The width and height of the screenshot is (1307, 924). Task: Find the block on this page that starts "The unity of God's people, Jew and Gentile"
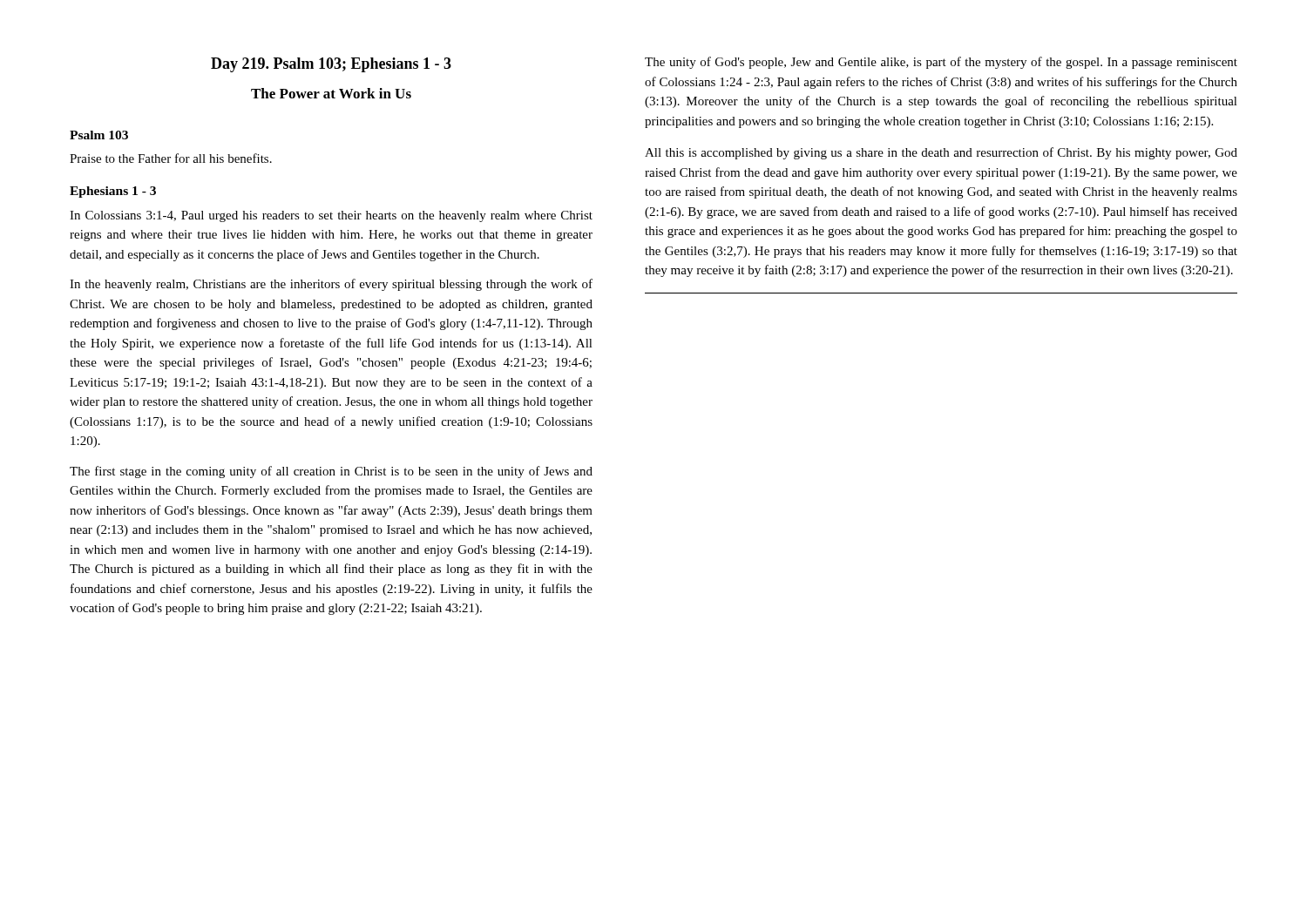pyautogui.click(x=941, y=91)
